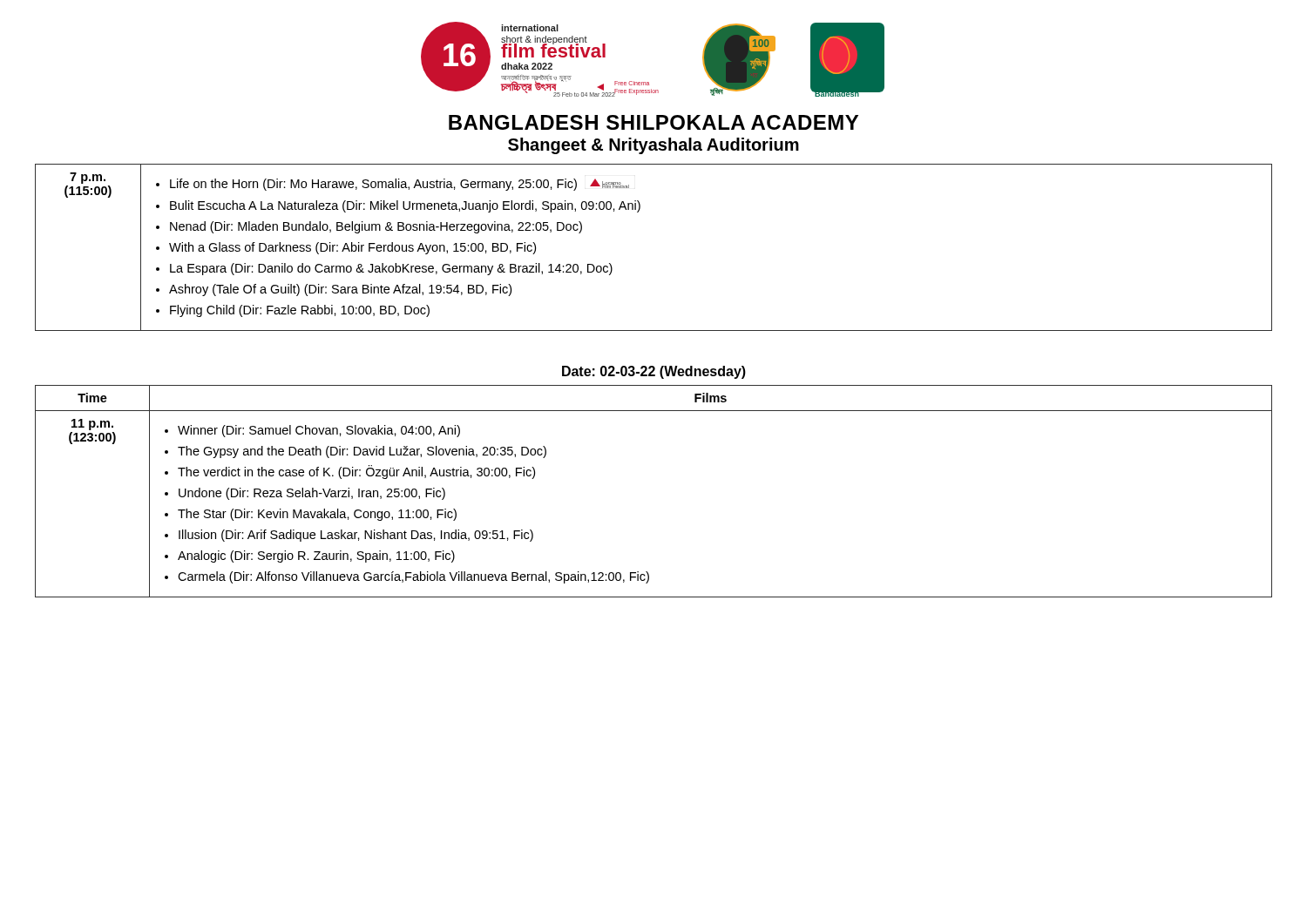Viewport: 1307px width, 924px height.
Task: Select the table that reads "Life on the Horn"
Action: coord(654,247)
